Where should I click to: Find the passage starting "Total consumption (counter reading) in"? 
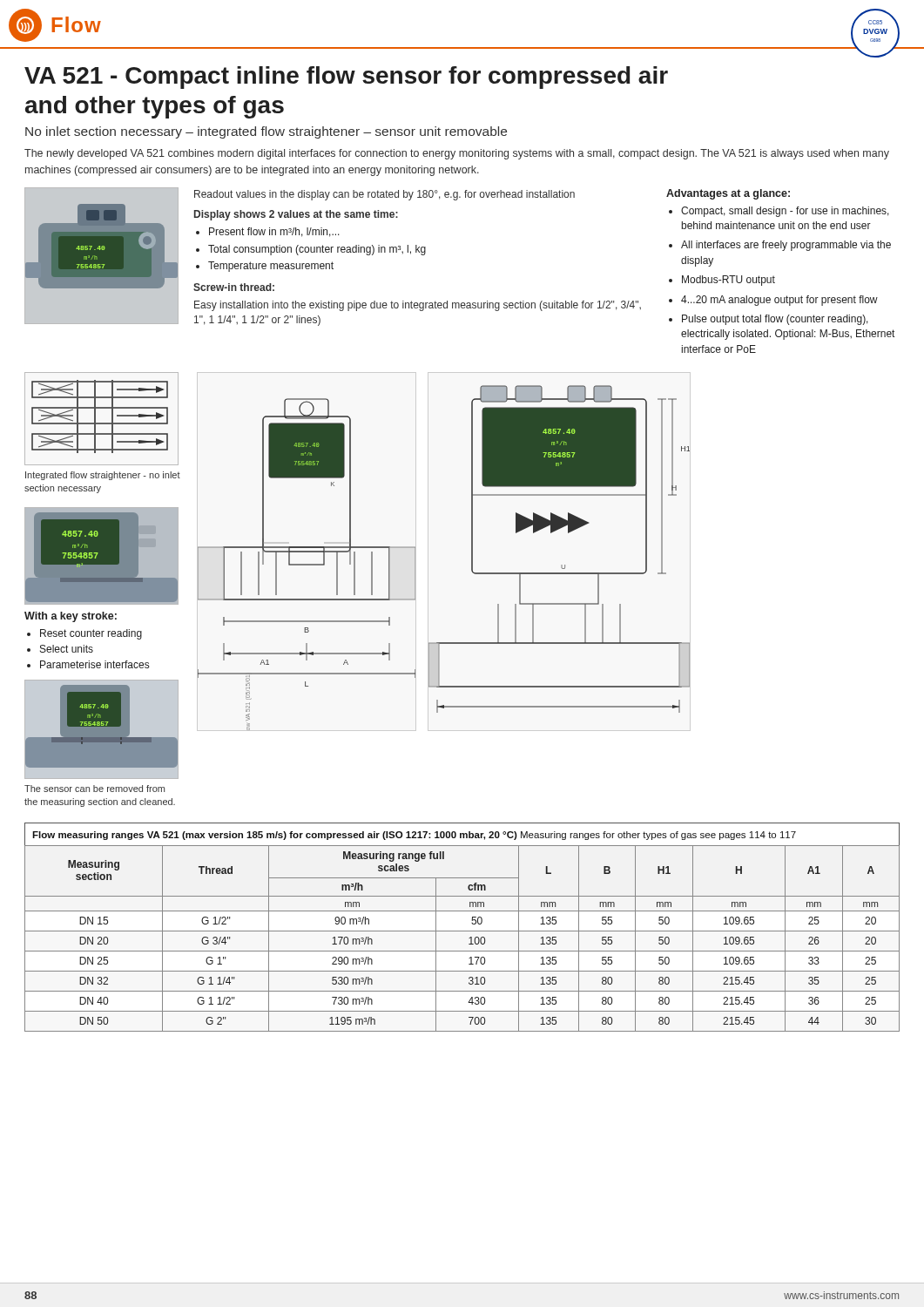point(317,249)
